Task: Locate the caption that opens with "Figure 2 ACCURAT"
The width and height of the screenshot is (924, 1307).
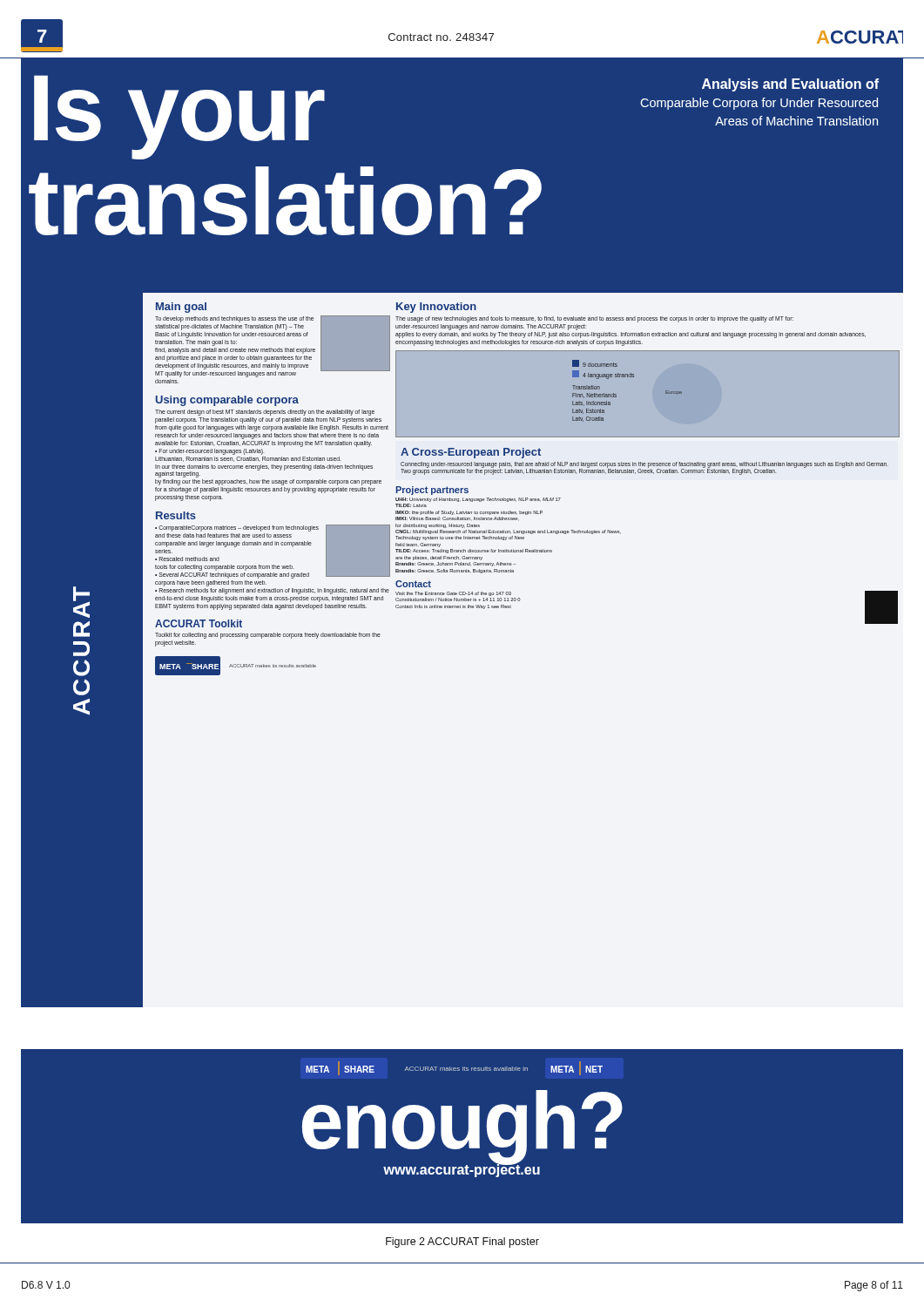Action: tap(462, 1242)
